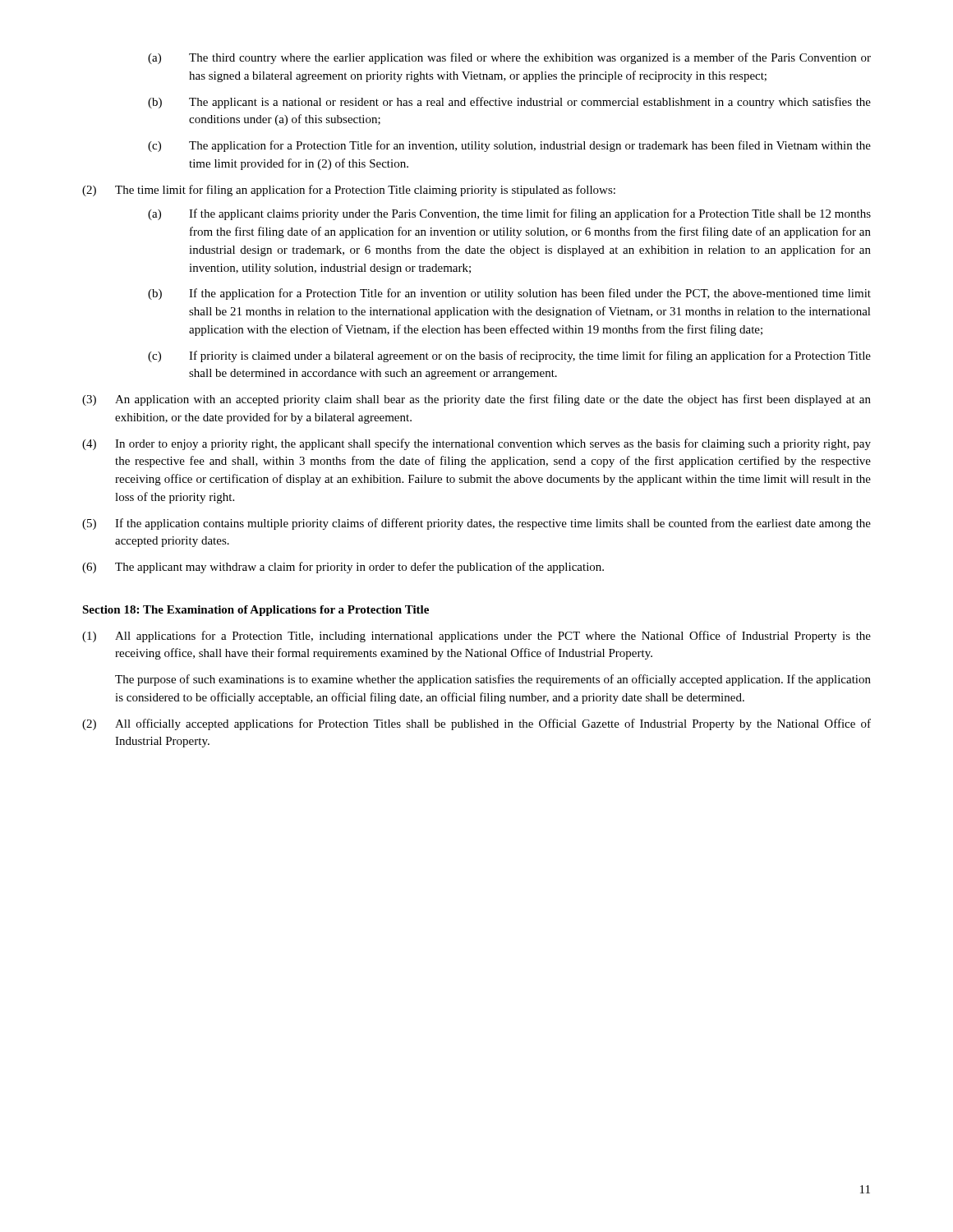Navigate to the element starting "(3) An application with an"

tap(476, 409)
